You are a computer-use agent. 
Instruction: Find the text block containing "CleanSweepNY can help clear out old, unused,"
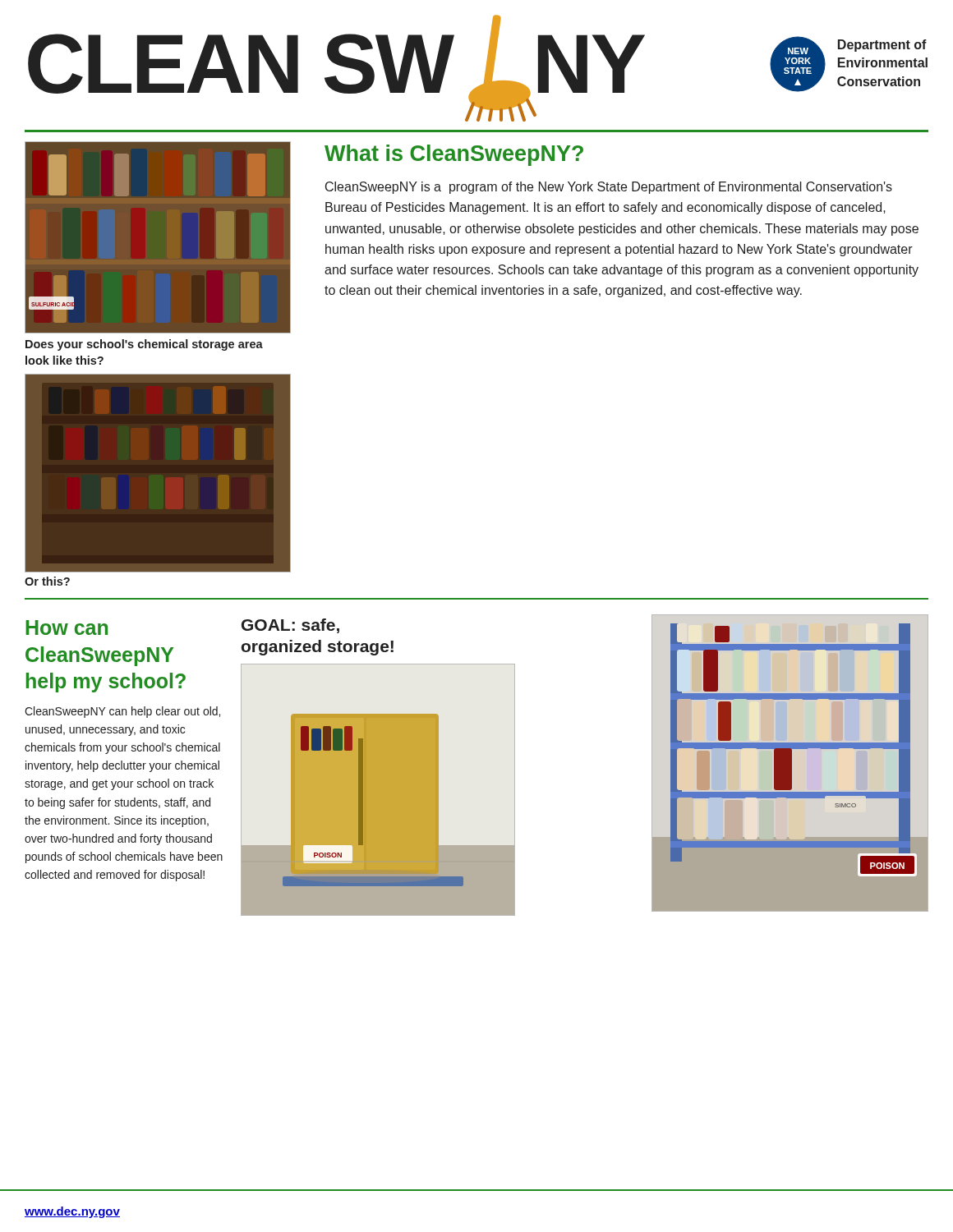124,793
